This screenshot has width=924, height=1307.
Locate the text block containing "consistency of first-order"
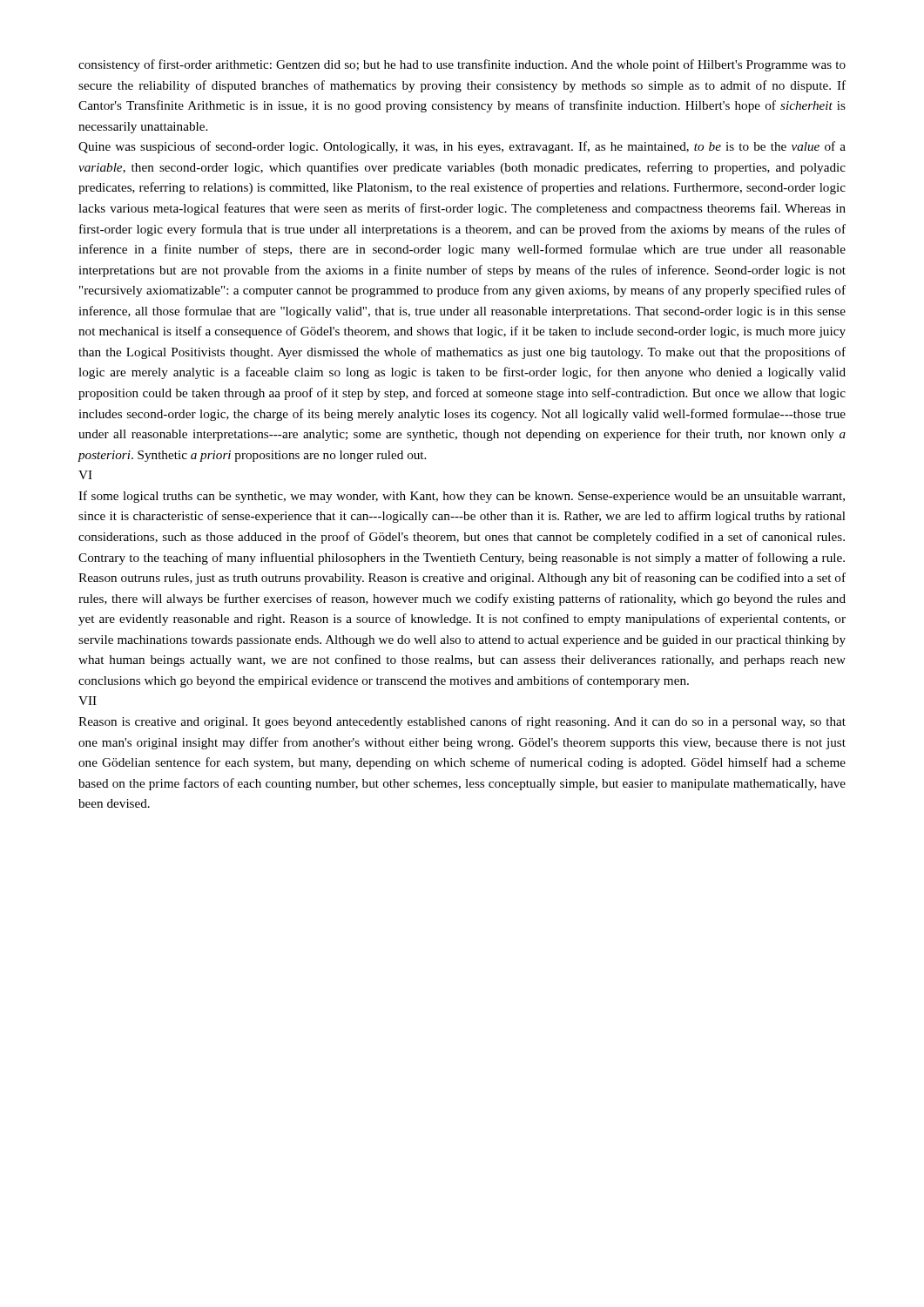[462, 95]
